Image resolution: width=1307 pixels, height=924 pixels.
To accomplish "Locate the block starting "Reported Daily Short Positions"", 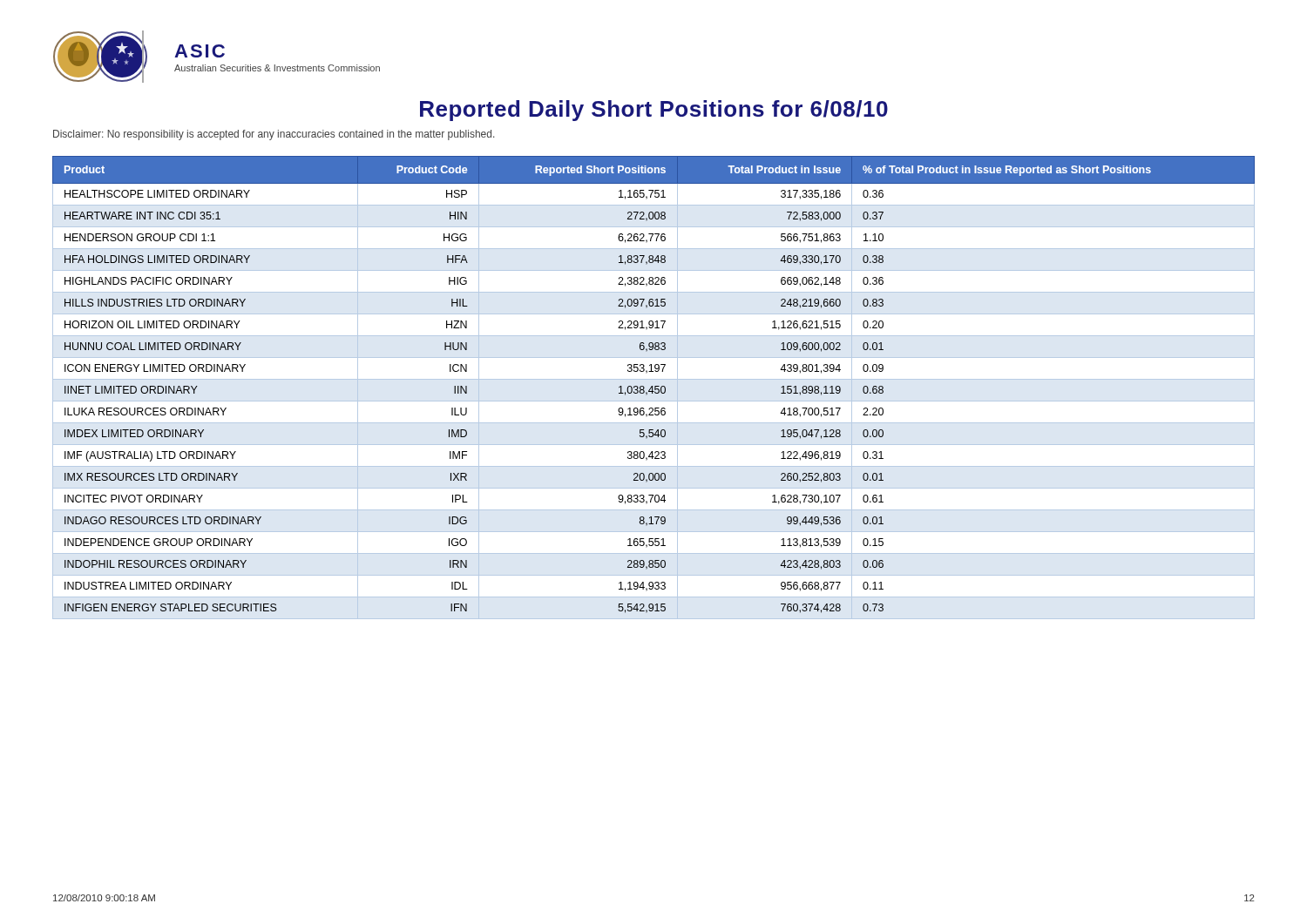I will [x=654, y=109].
